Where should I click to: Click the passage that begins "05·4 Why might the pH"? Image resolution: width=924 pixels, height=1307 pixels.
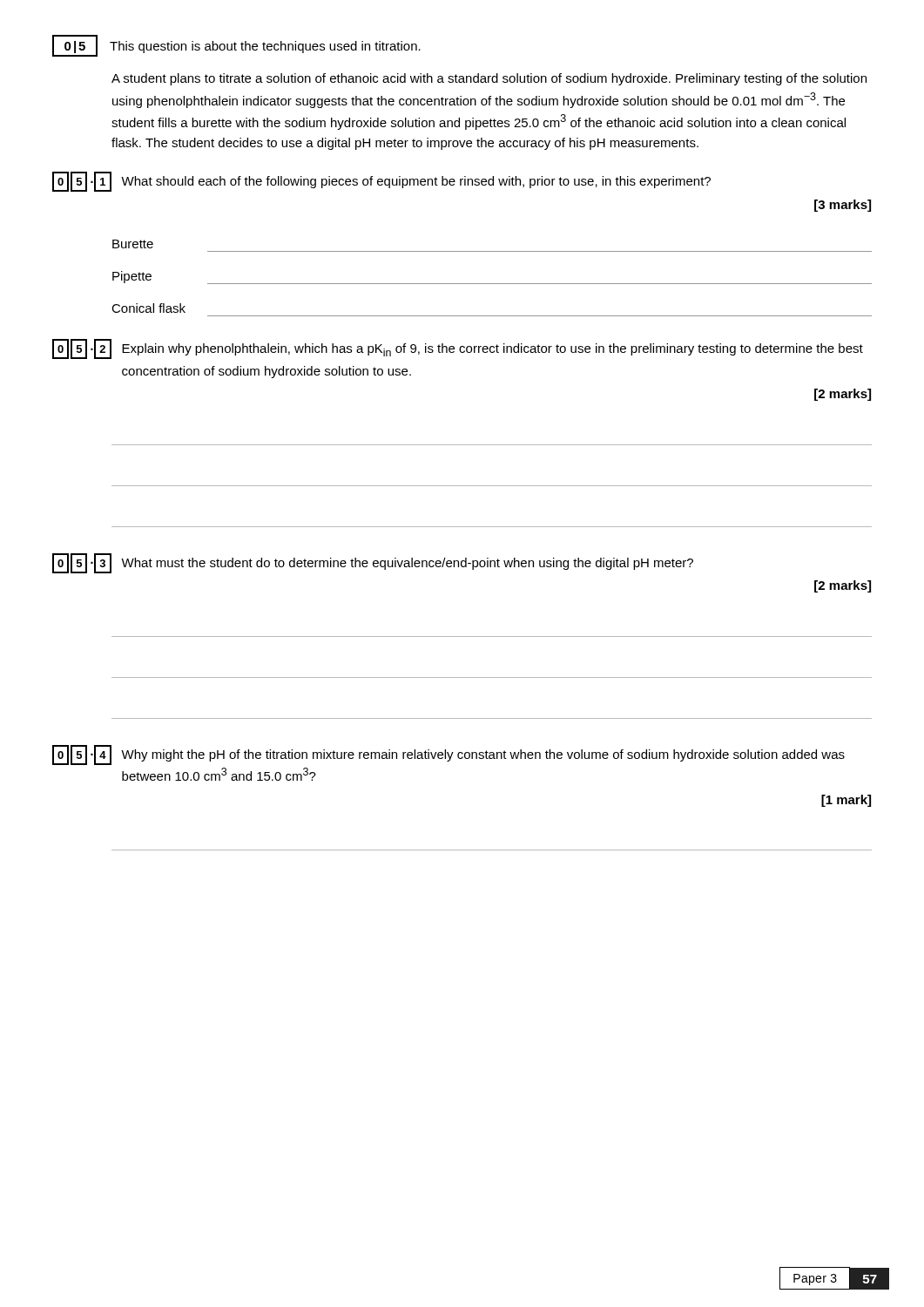click(x=449, y=755)
